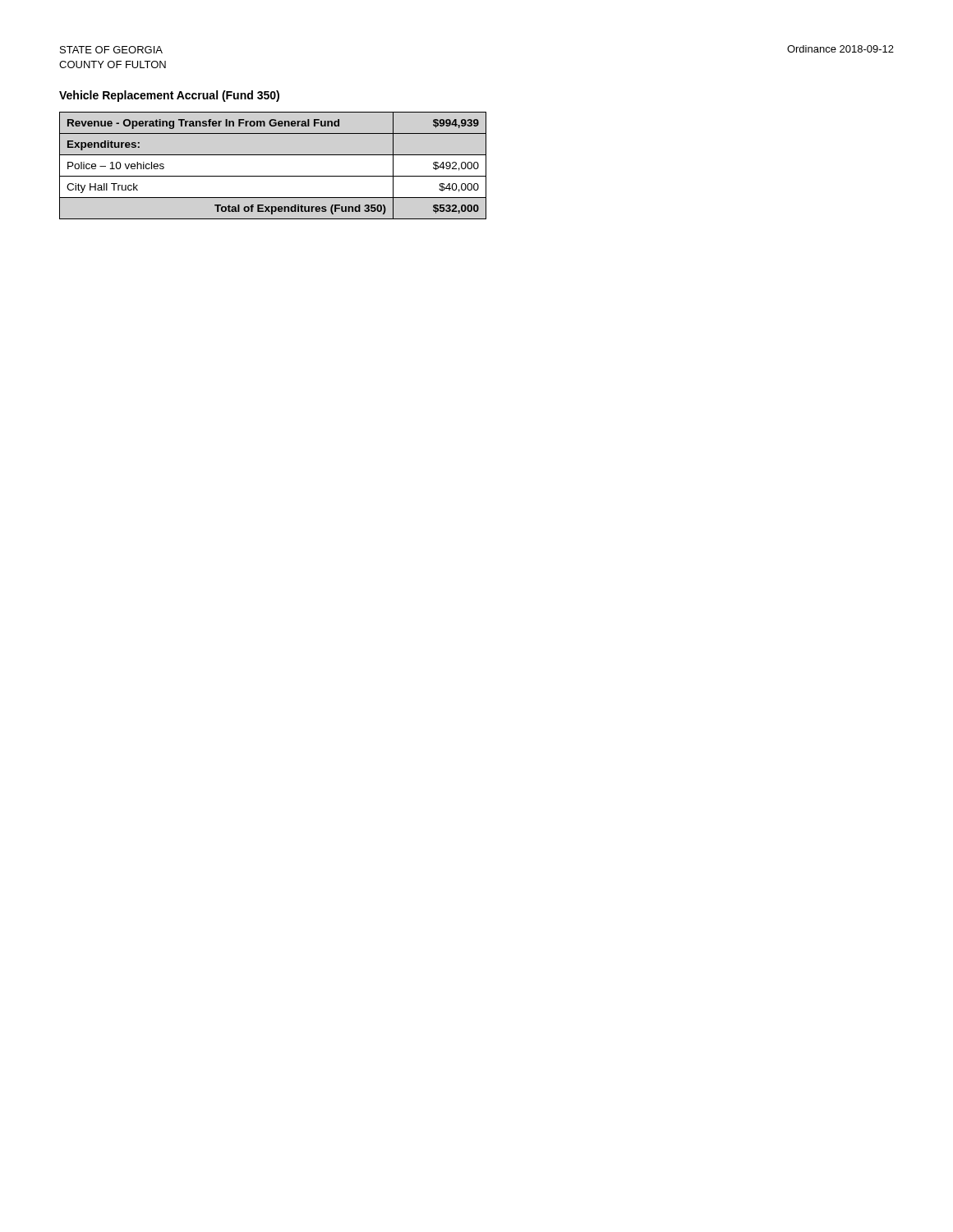The height and width of the screenshot is (1232, 953).
Task: Select the table that reads "Revenue - Operating Transfer"
Action: click(273, 166)
